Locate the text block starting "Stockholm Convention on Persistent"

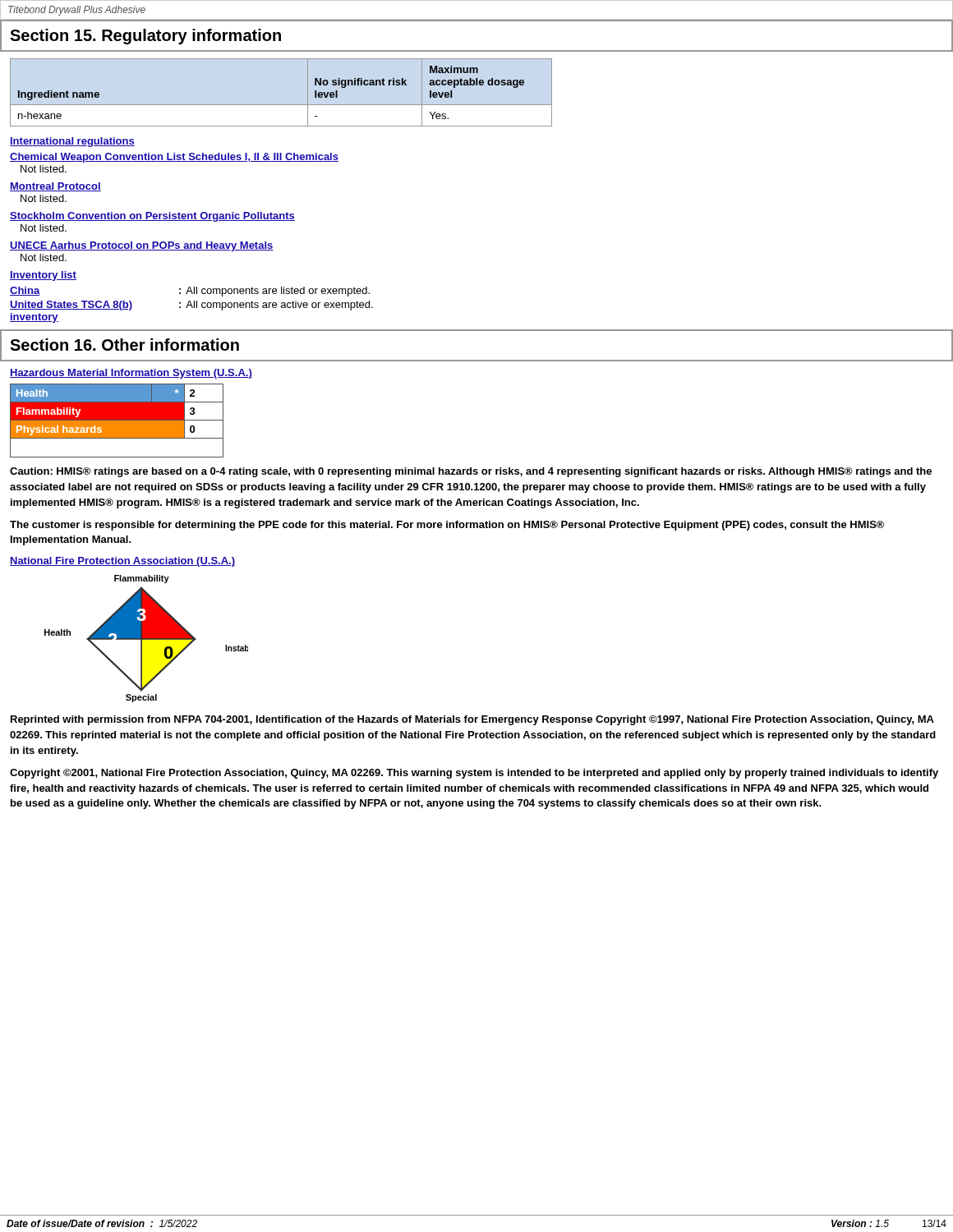pyautogui.click(x=152, y=222)
